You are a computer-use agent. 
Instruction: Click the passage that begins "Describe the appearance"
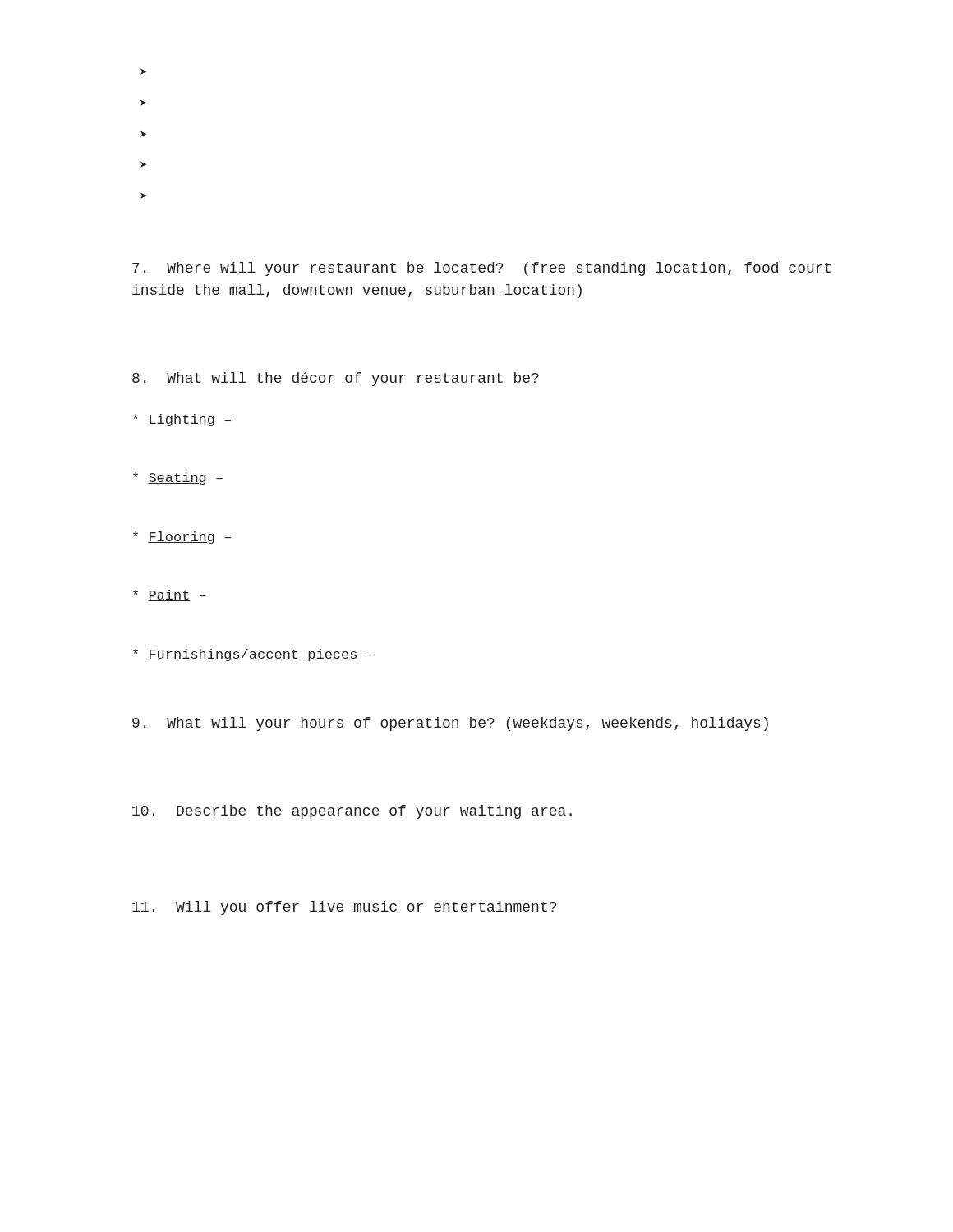click(353, 812)
